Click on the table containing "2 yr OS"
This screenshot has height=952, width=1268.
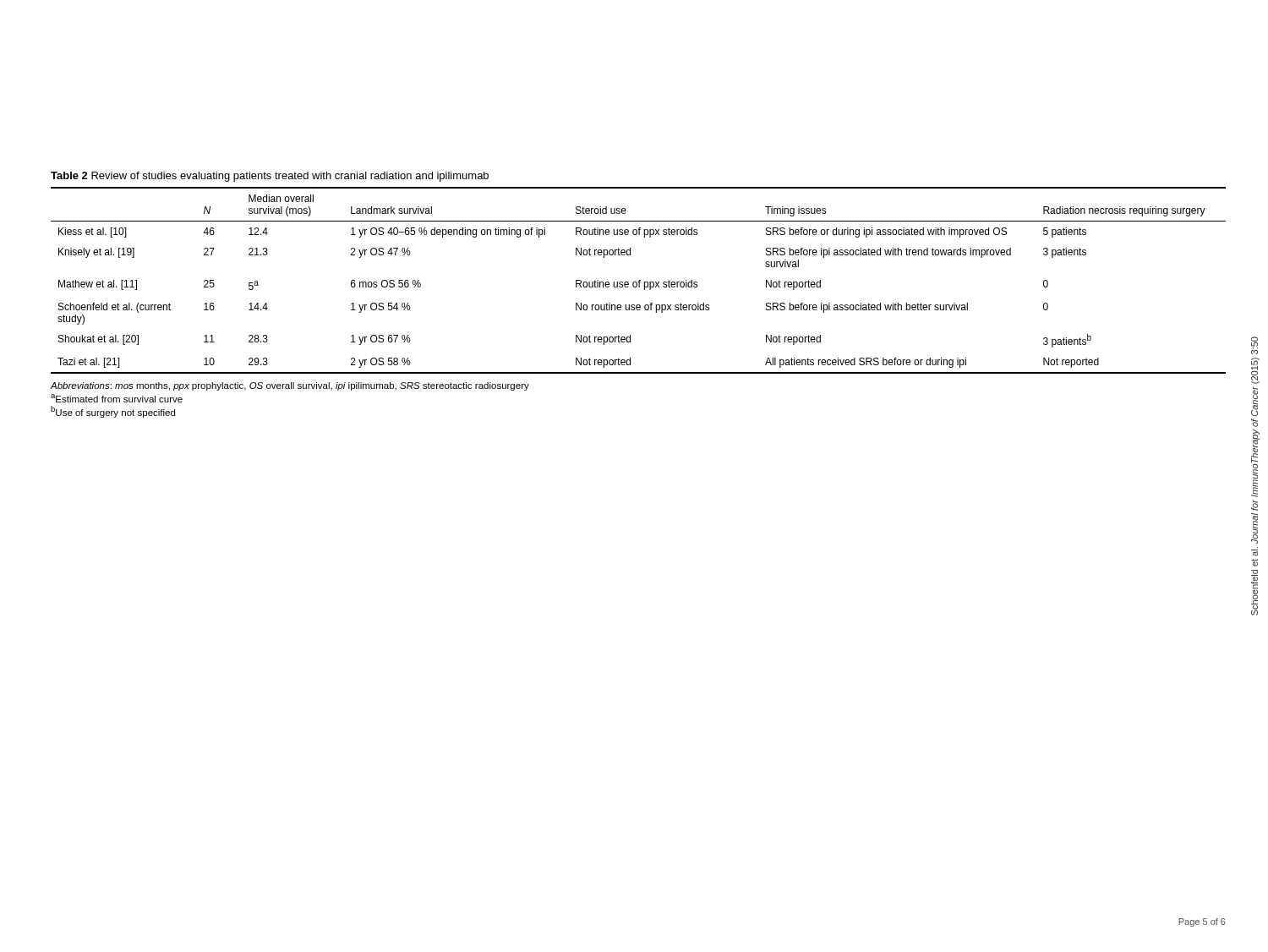[x=638, y=280]
